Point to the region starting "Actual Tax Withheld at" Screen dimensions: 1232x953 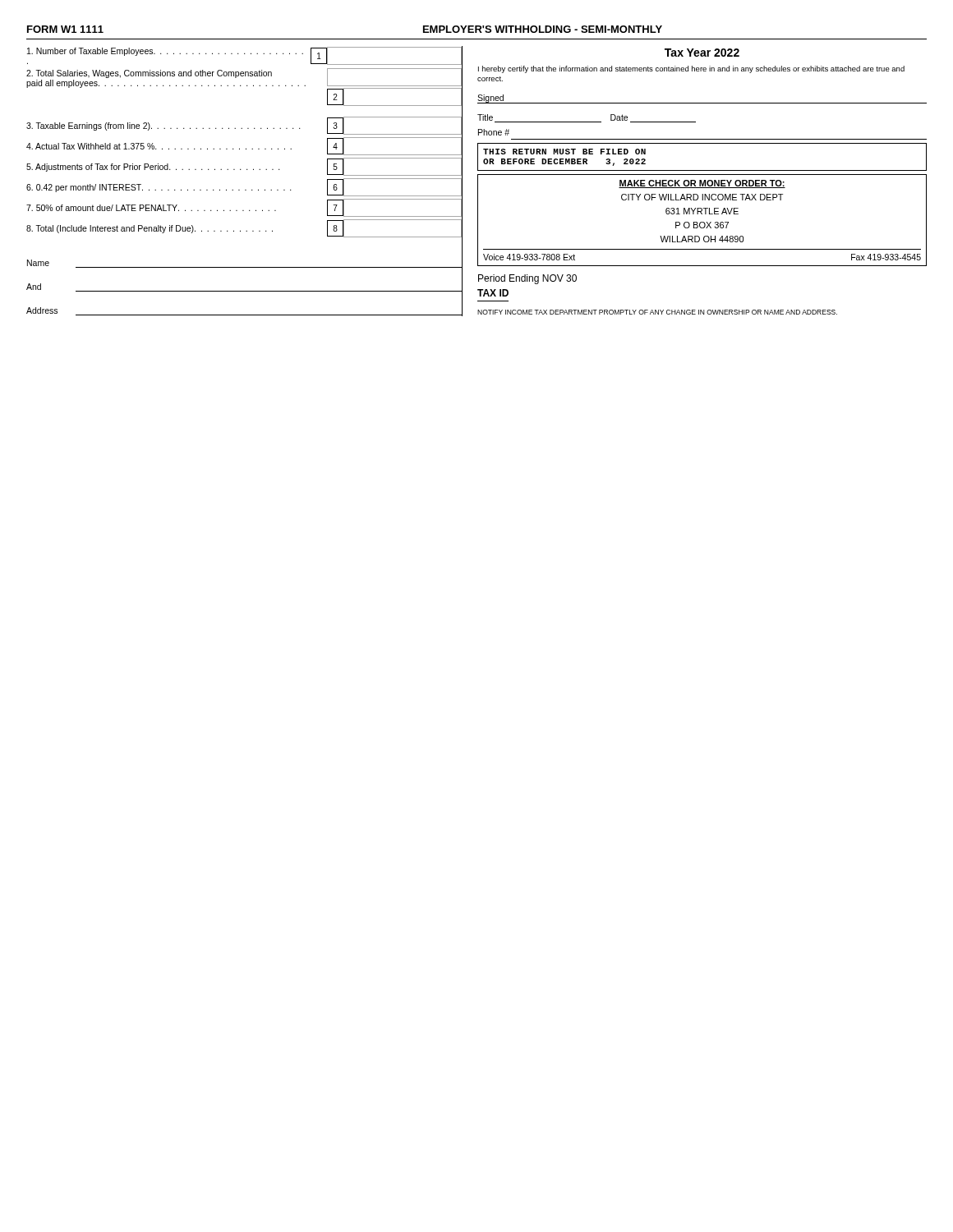[x=244, y=146]
